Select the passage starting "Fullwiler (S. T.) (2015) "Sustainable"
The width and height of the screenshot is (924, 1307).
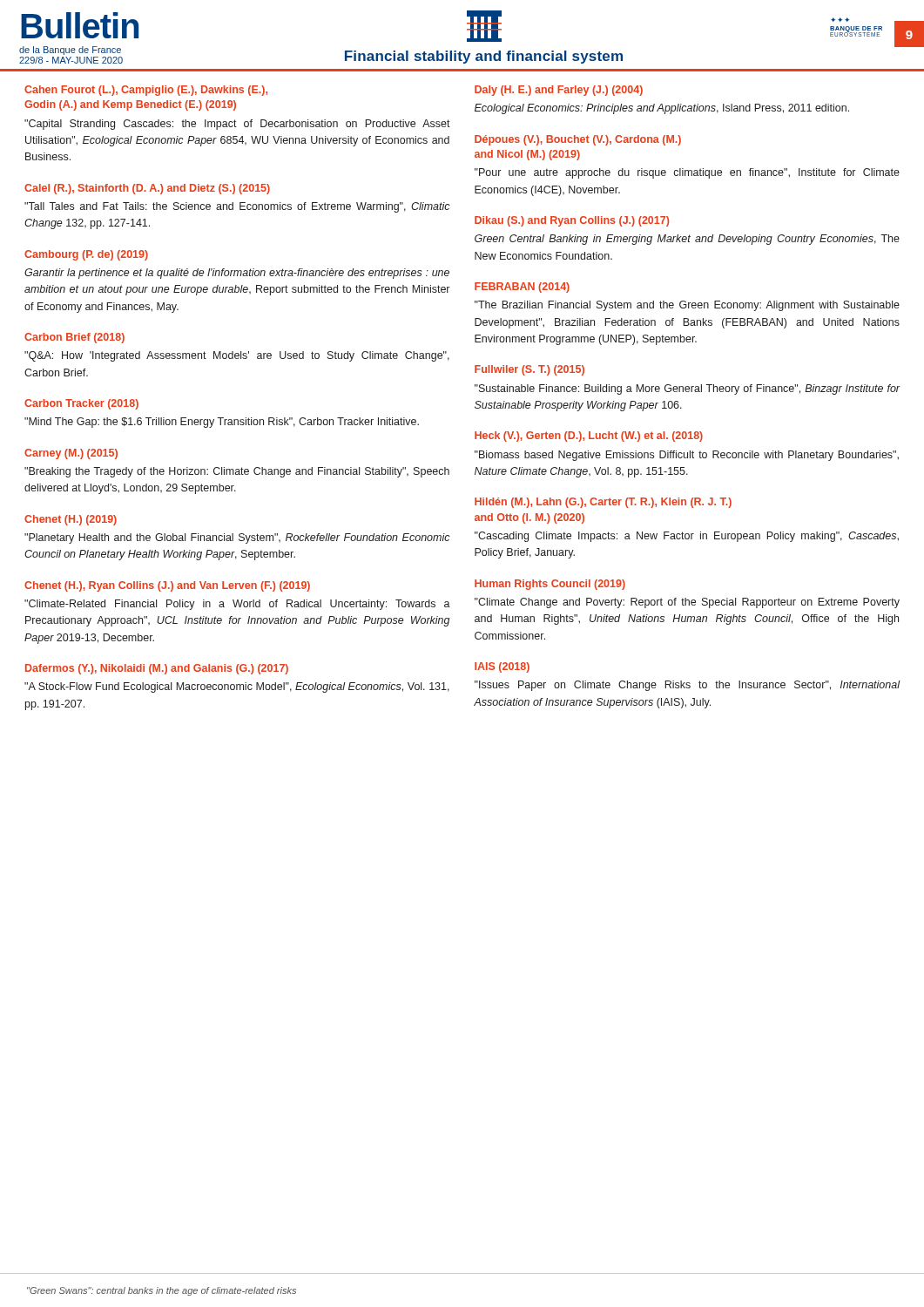click(687, 388)
